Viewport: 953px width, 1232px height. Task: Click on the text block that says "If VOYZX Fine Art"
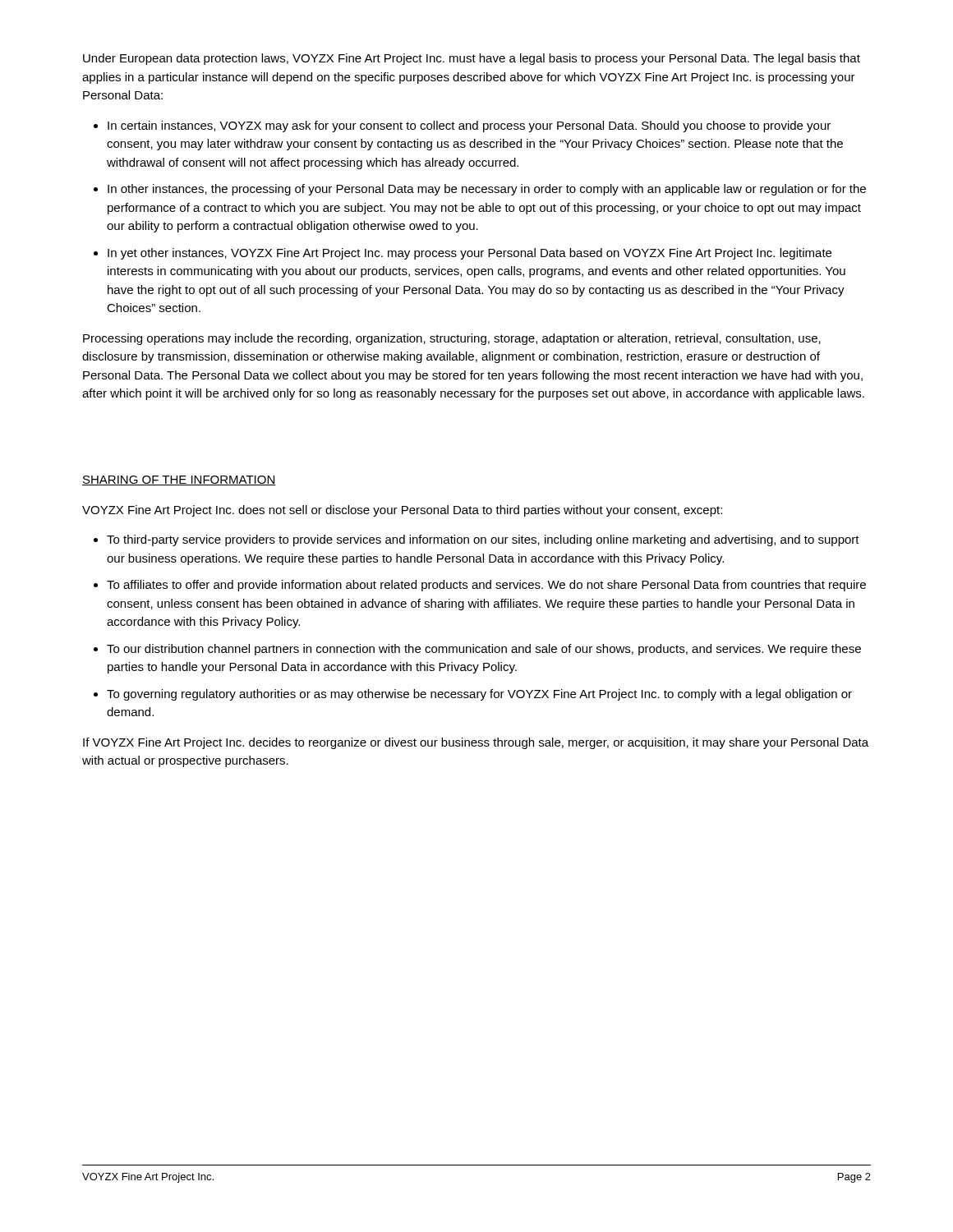click(475, 751)
